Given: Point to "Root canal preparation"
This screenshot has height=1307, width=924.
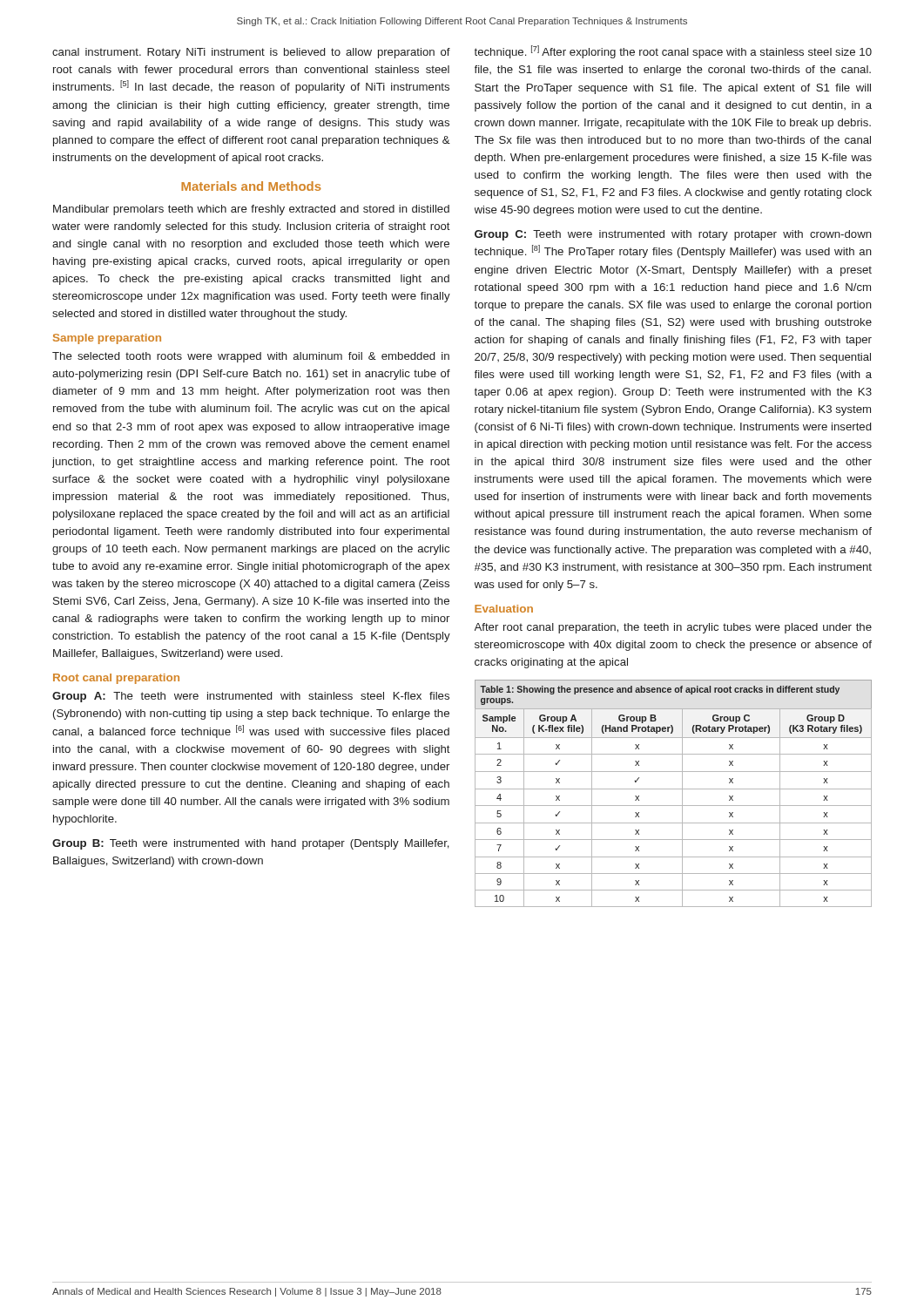Looking at the screenshot, I should (x=116, y=678).
